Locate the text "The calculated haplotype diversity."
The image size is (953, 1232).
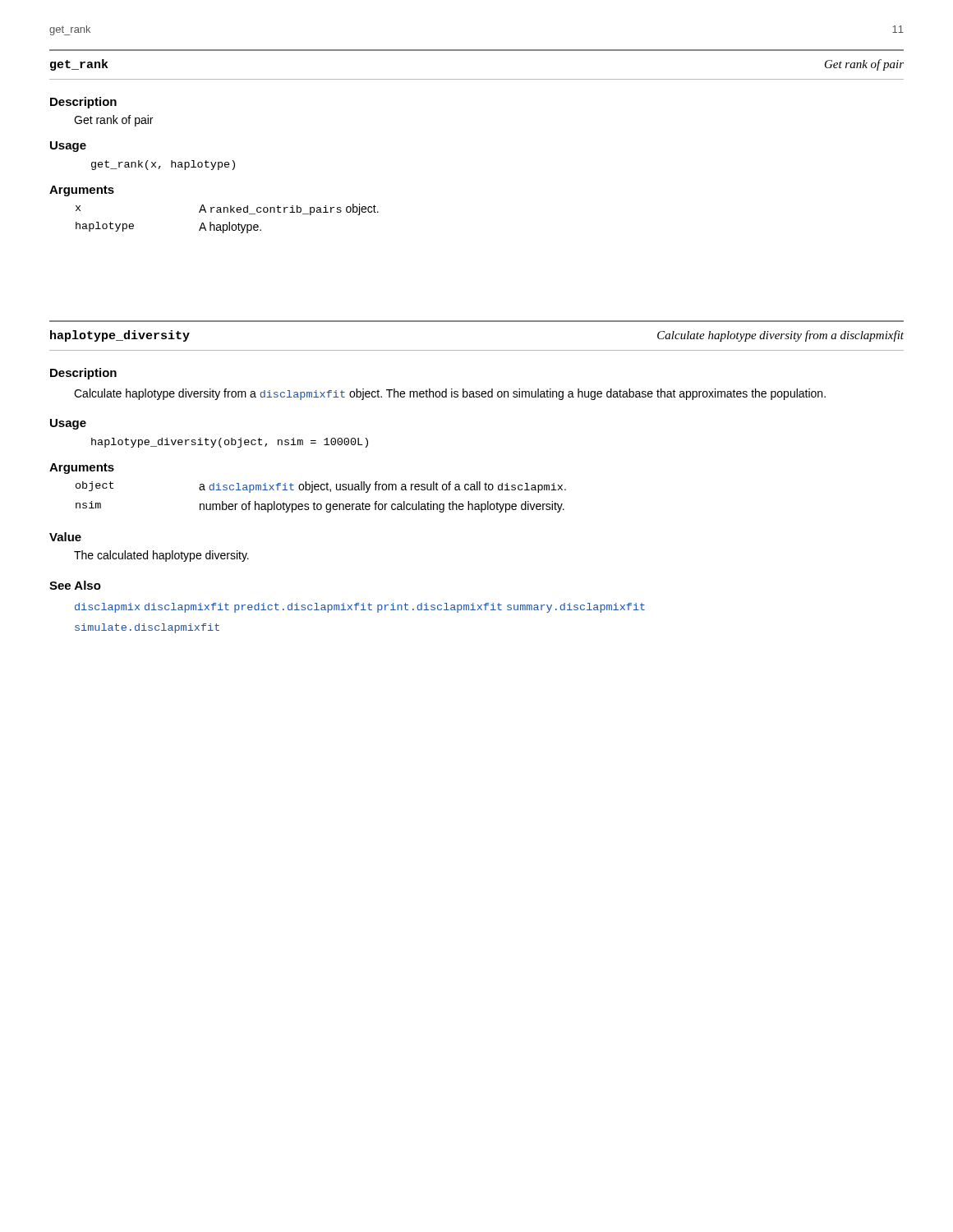[x=162, y=555]
